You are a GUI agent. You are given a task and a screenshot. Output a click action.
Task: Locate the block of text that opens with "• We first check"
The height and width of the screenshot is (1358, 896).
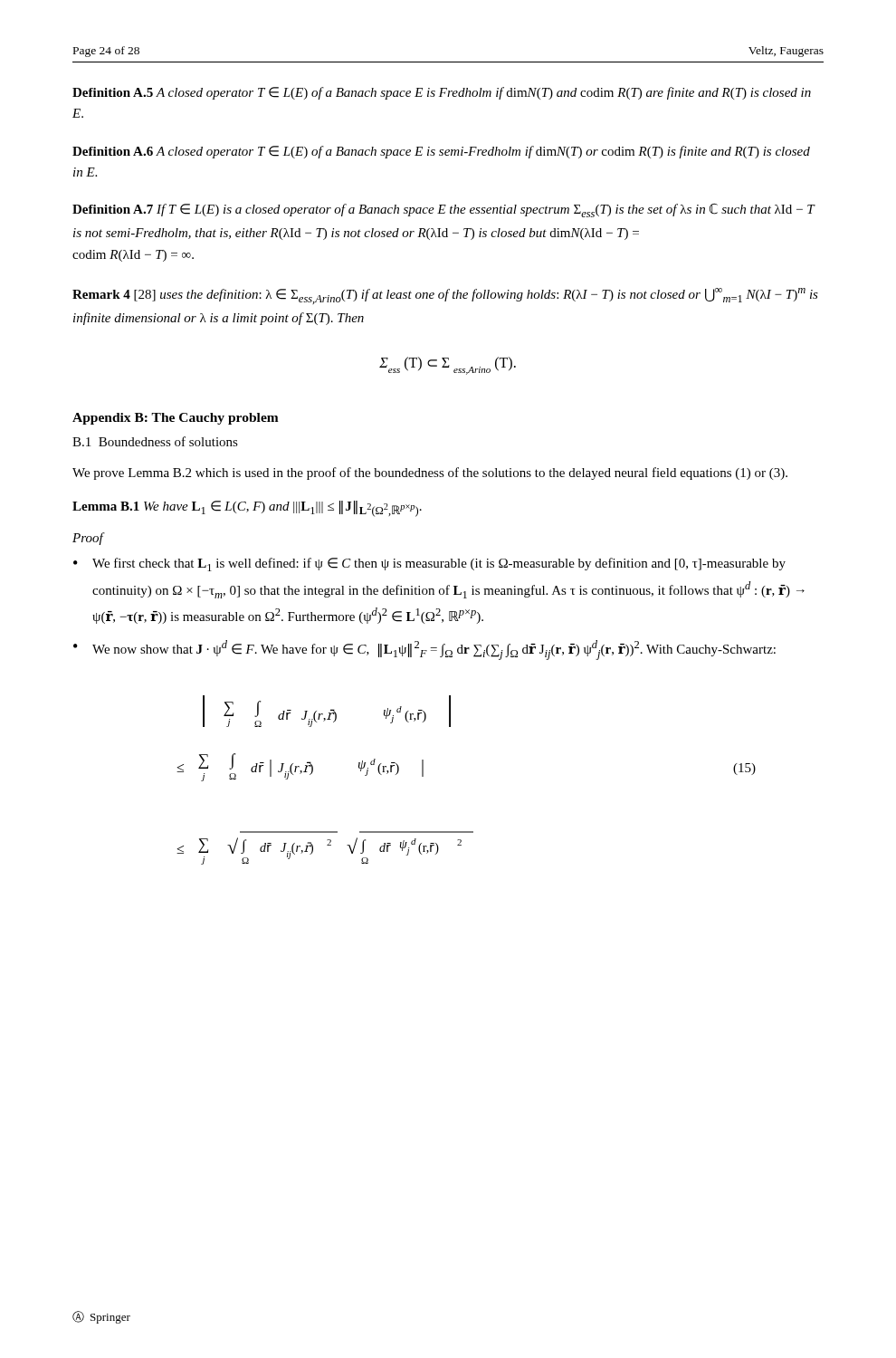(448, 590)
